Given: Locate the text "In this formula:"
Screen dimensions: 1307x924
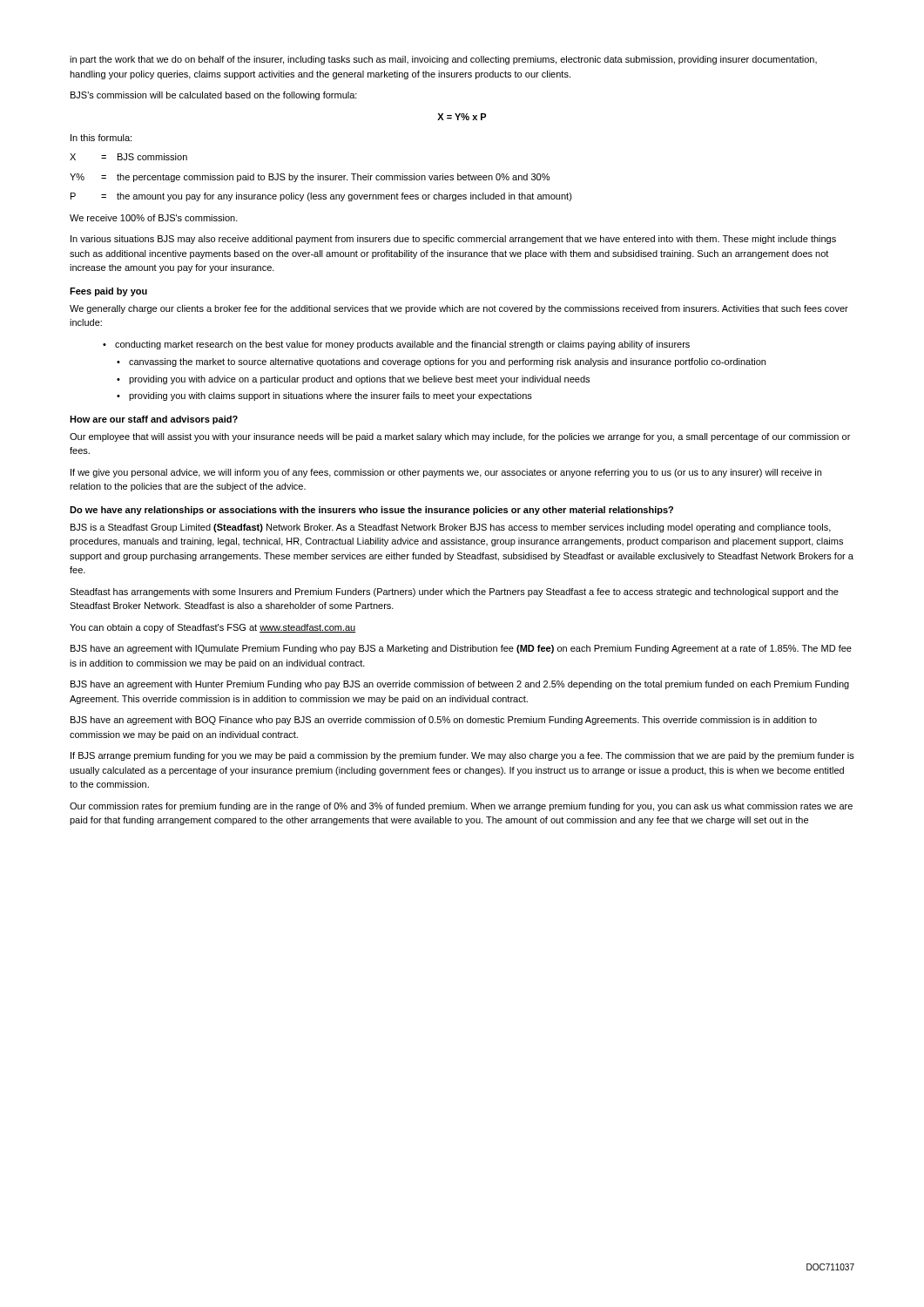Looking at the screenshot, I should point(101,138).
